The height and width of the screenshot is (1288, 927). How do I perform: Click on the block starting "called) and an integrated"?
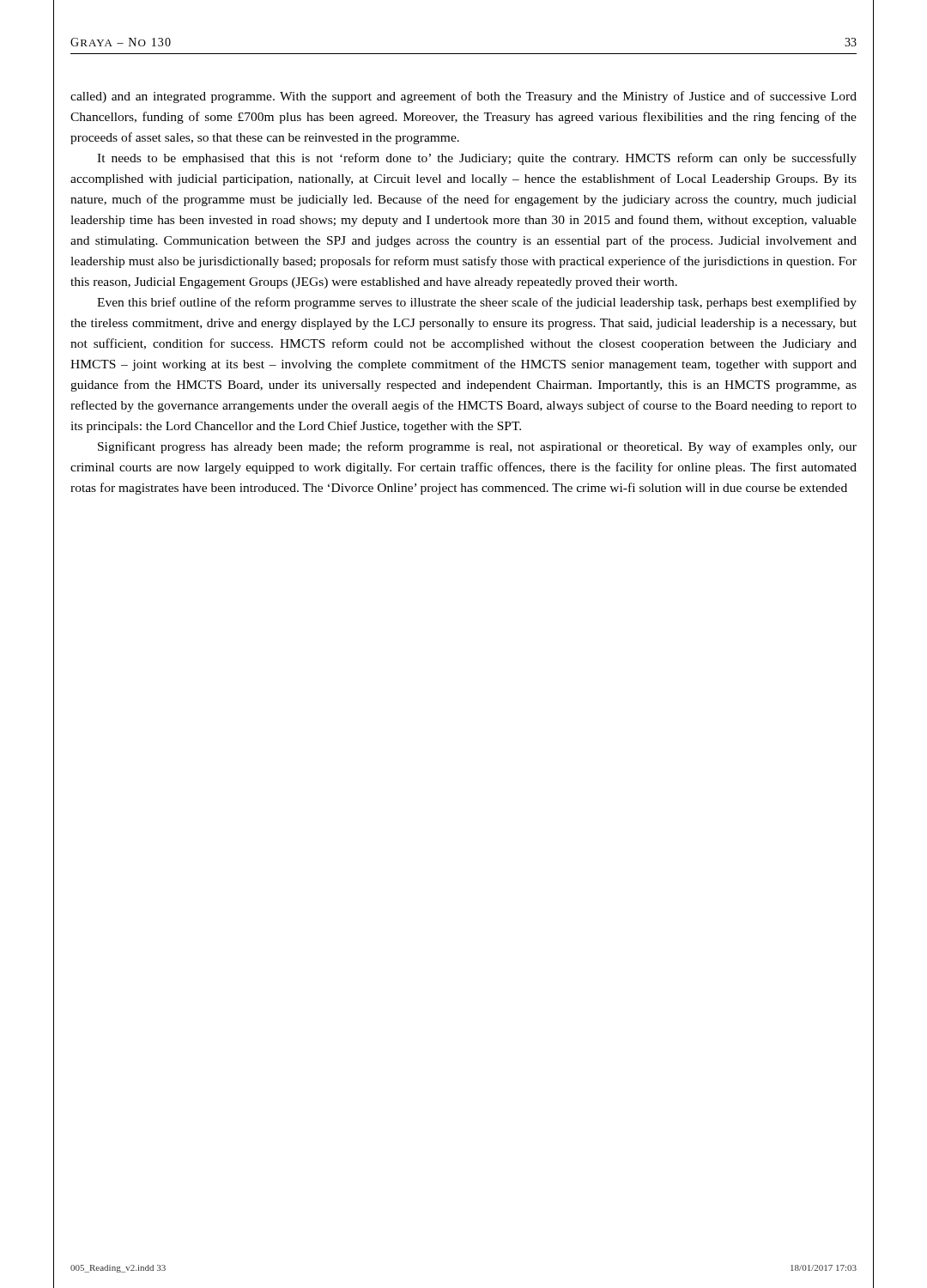[464, 292]
